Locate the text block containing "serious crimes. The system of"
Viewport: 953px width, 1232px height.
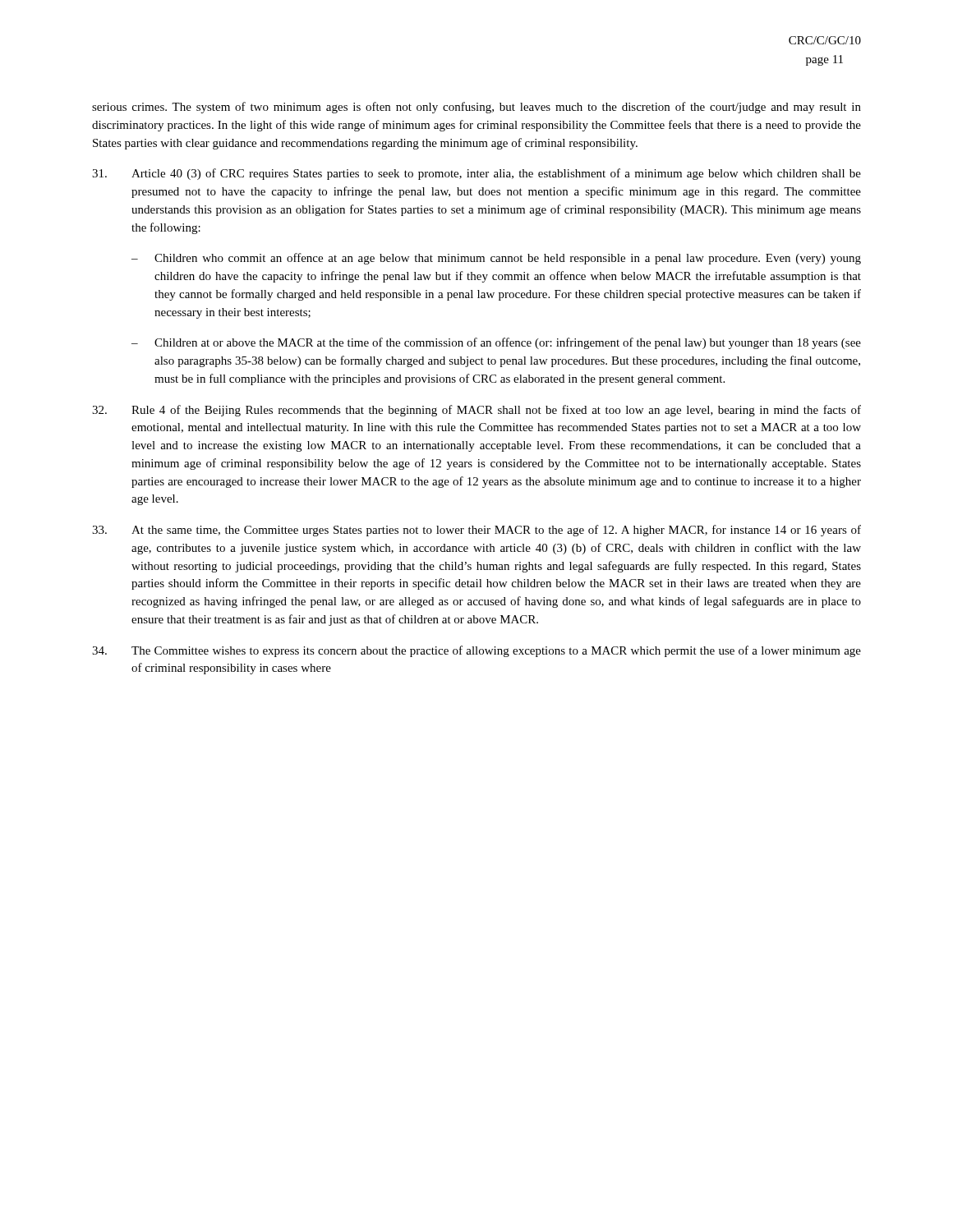(476, 125)
